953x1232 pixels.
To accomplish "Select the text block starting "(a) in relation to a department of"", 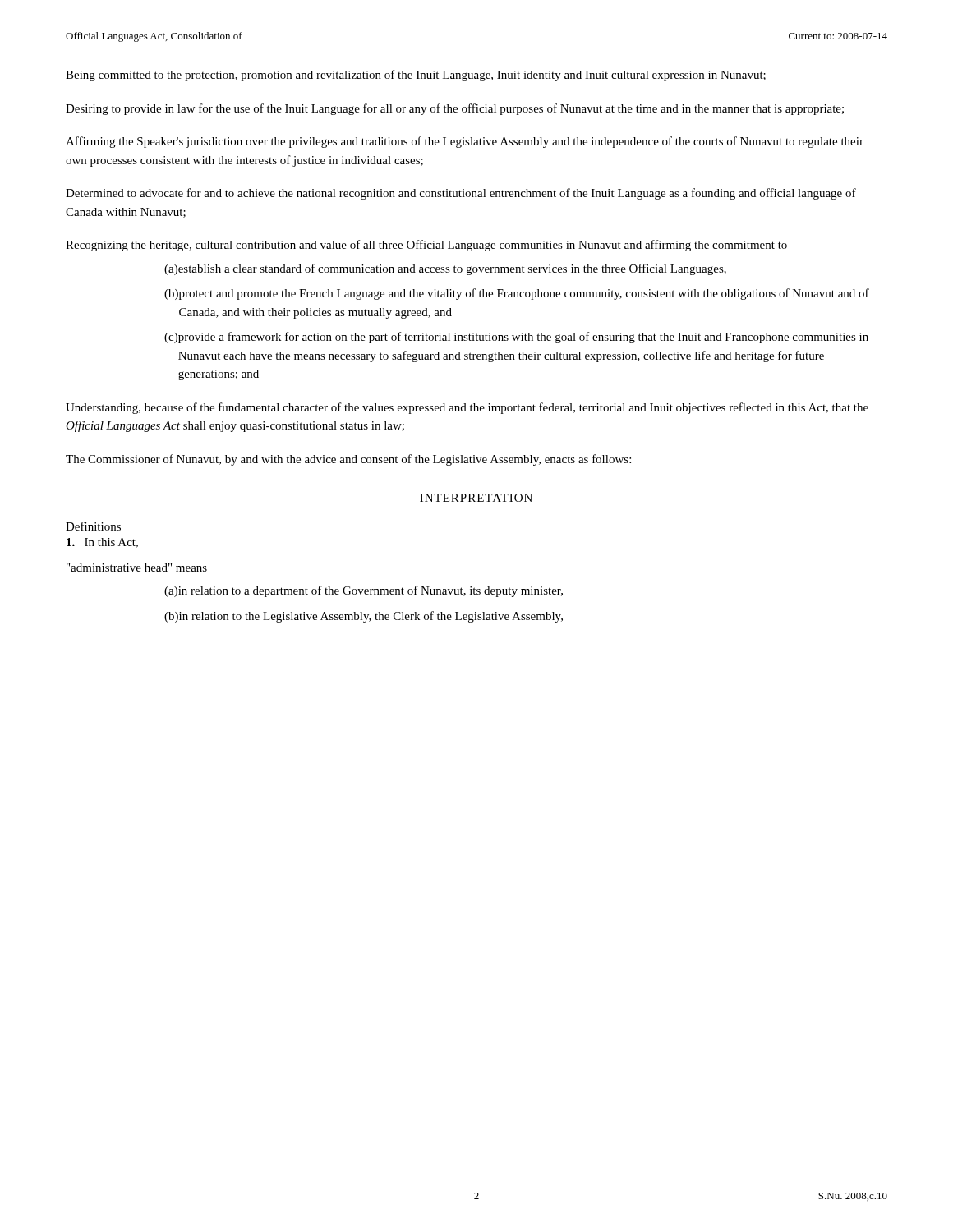I will [x=476, y=591].
